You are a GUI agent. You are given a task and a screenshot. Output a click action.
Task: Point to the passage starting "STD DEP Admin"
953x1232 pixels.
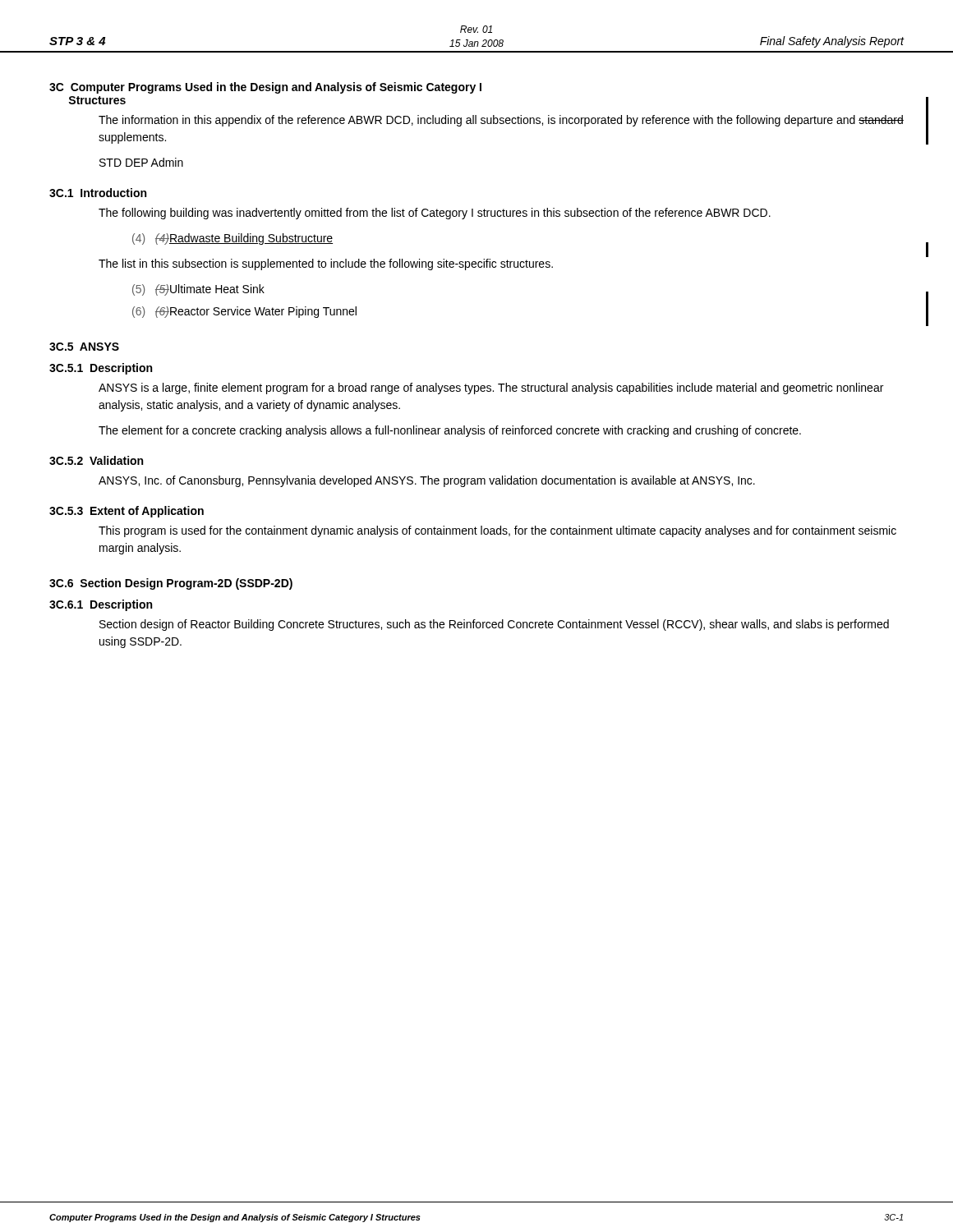click(141, 163)
